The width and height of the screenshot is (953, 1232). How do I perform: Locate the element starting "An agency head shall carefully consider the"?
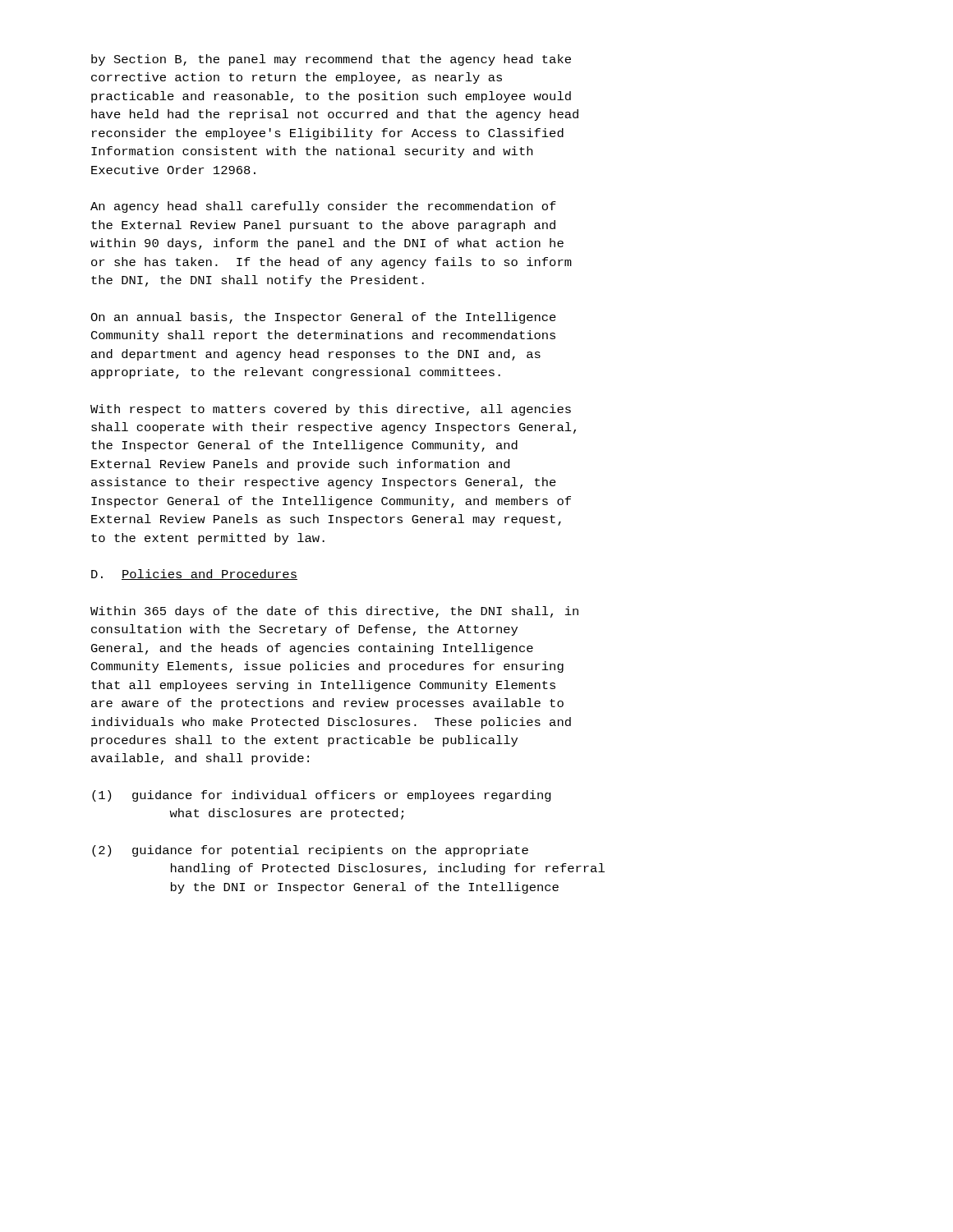tap(331, 244)
